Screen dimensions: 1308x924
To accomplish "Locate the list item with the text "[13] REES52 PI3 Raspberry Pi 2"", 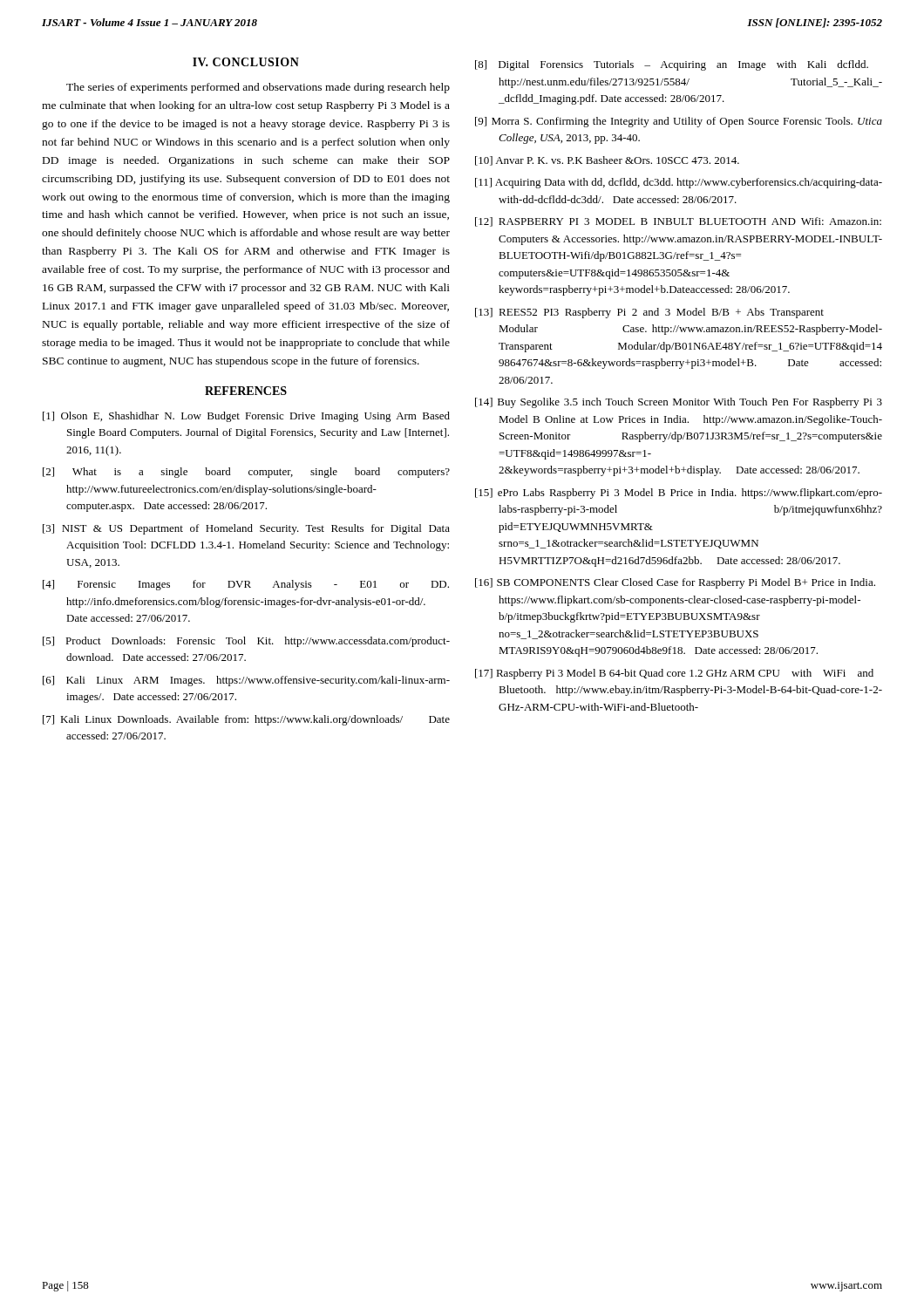I will (x=678, y=345).
